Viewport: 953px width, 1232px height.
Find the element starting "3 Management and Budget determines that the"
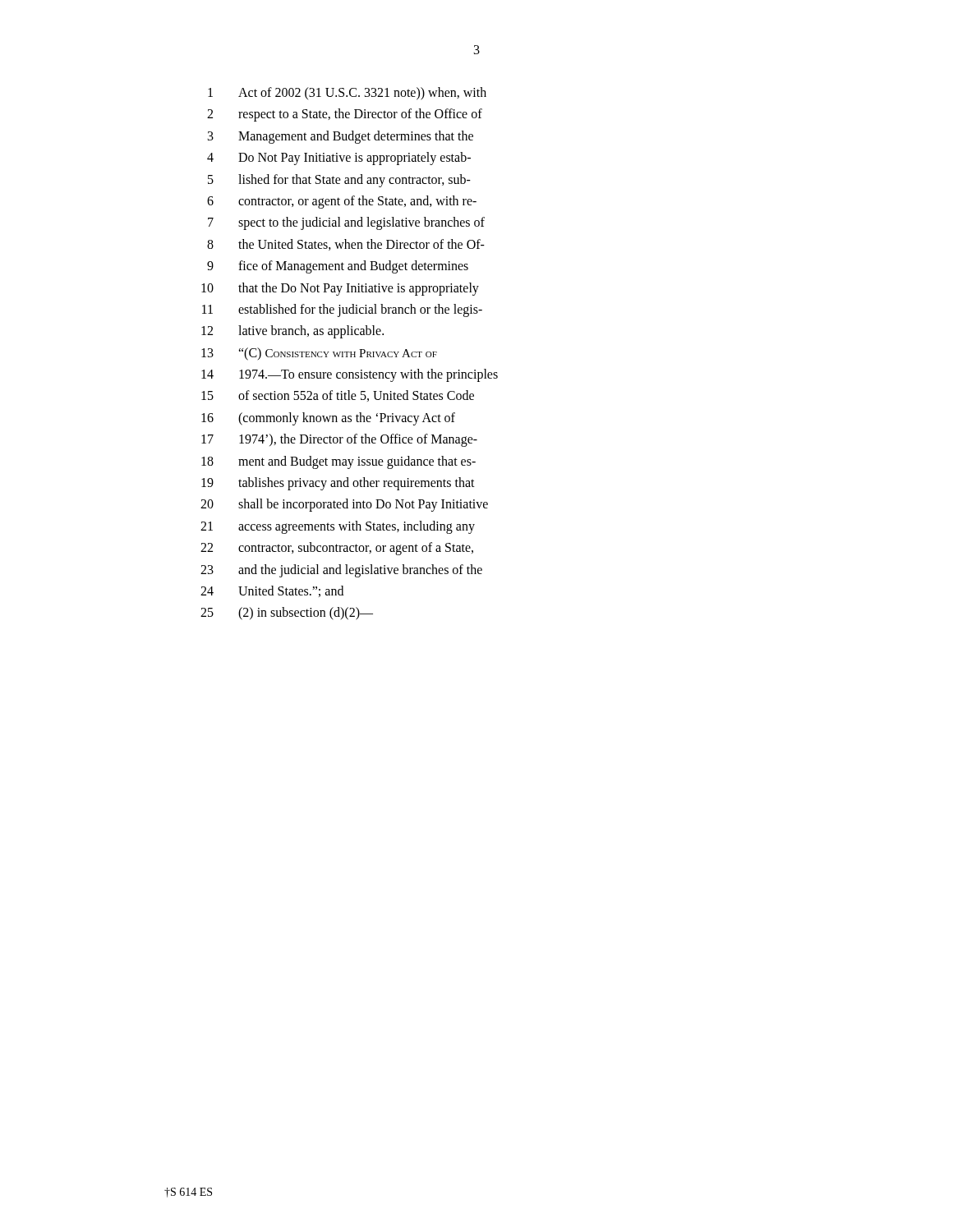[341, 137]
